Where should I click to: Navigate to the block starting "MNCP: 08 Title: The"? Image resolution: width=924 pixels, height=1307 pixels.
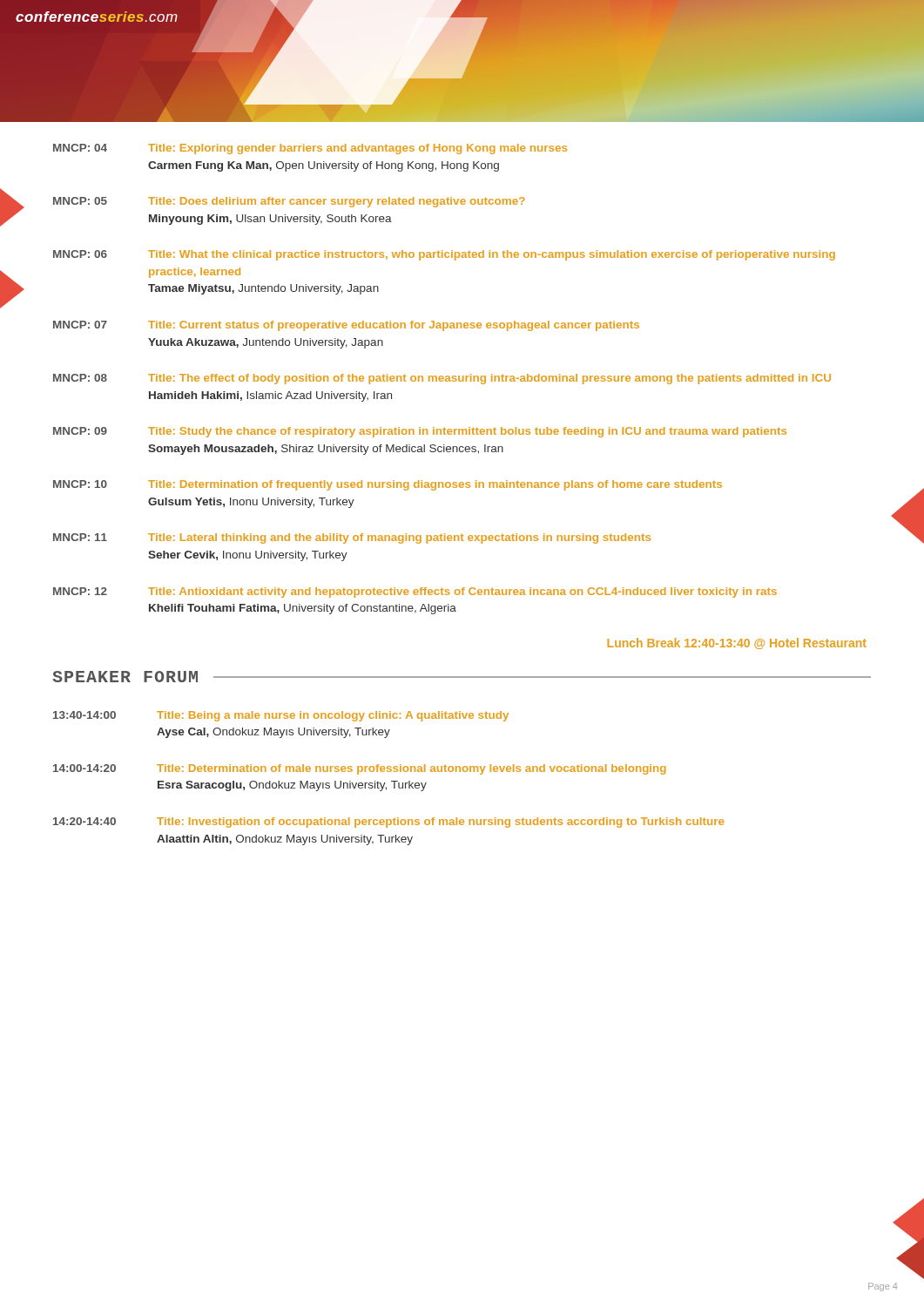pos(462,387)
